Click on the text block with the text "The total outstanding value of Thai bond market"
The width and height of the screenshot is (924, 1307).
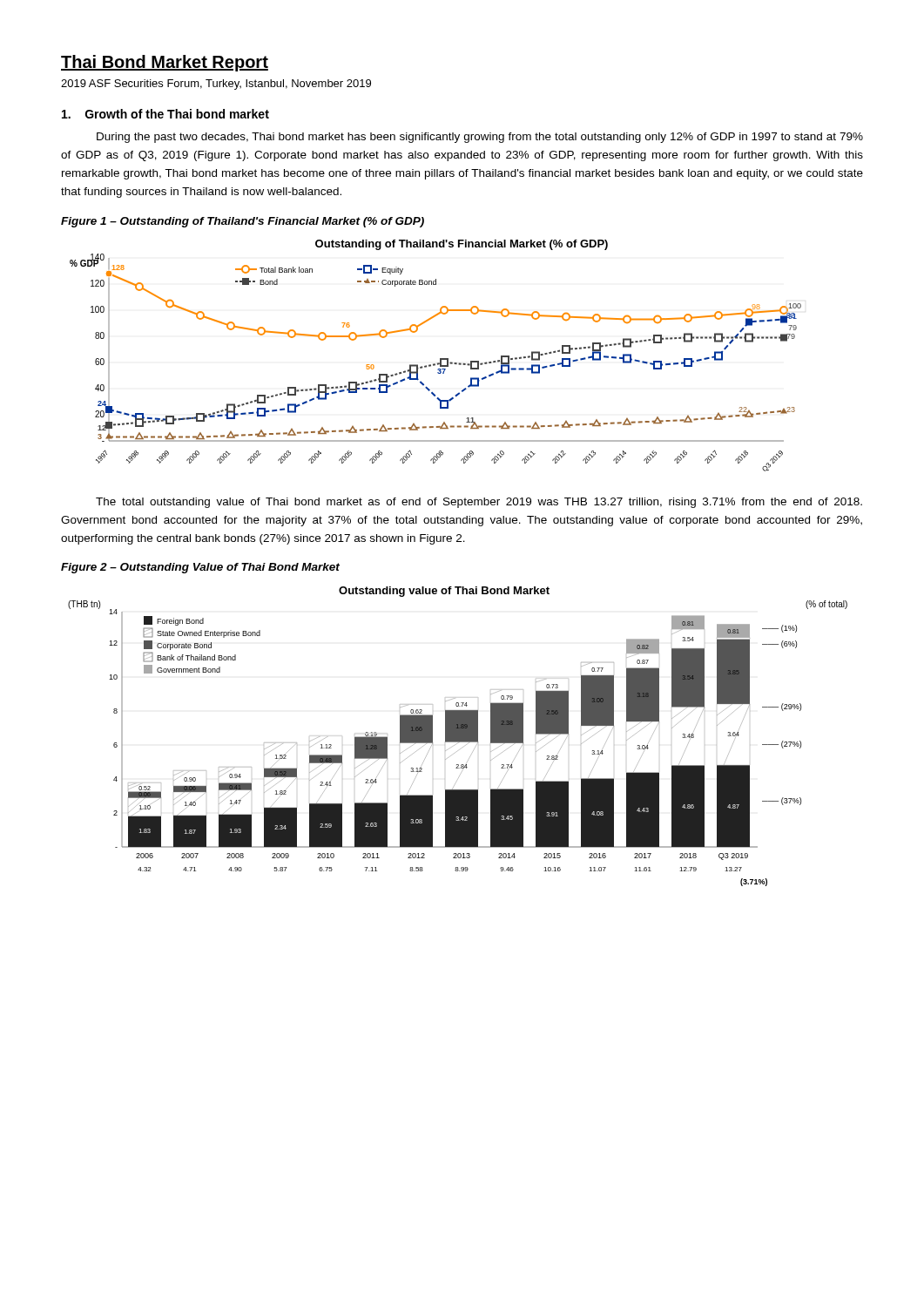click(462, 520)
